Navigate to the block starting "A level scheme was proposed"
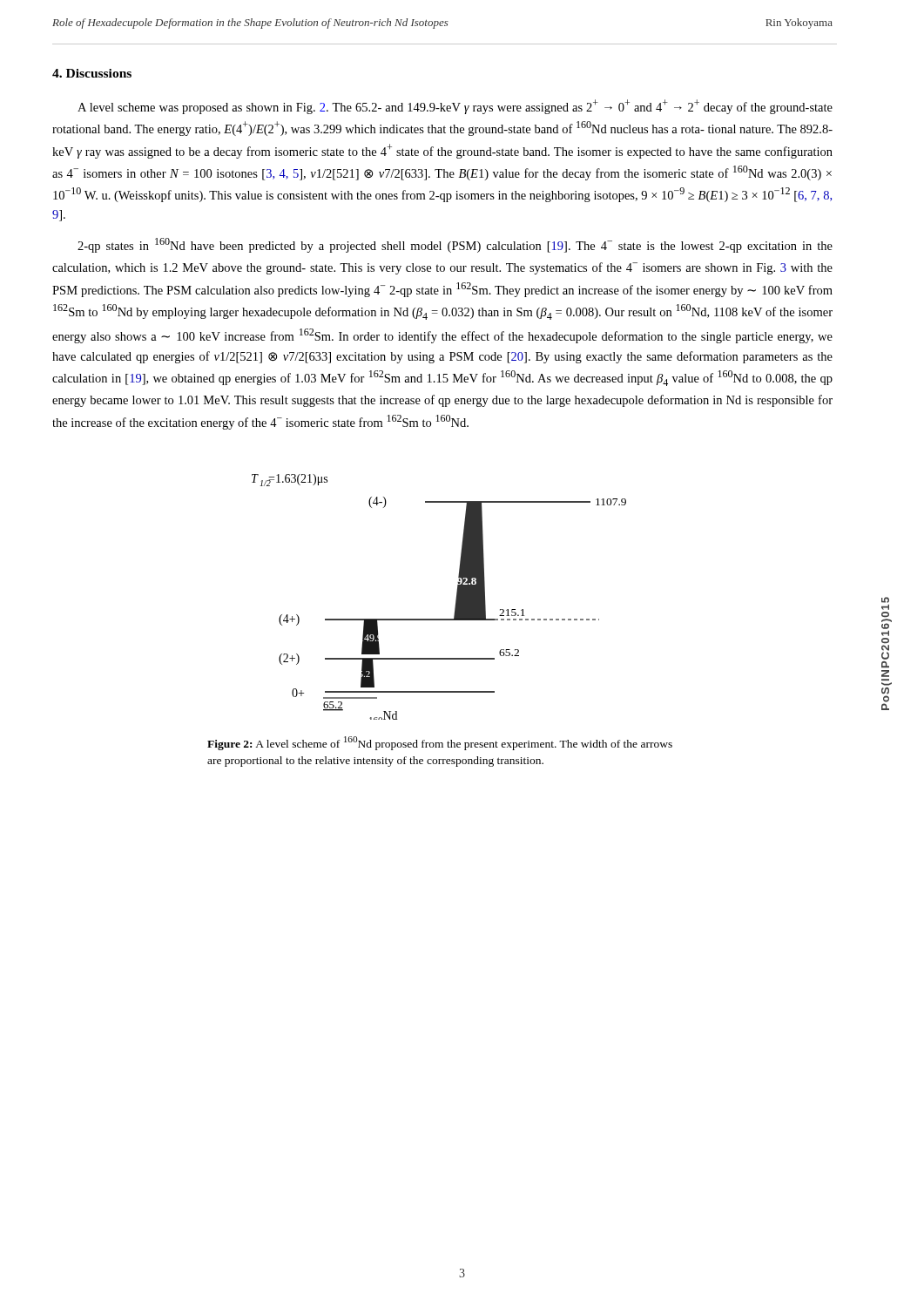The width and height of the screenshot is (924, 1307). coord(442,159)
